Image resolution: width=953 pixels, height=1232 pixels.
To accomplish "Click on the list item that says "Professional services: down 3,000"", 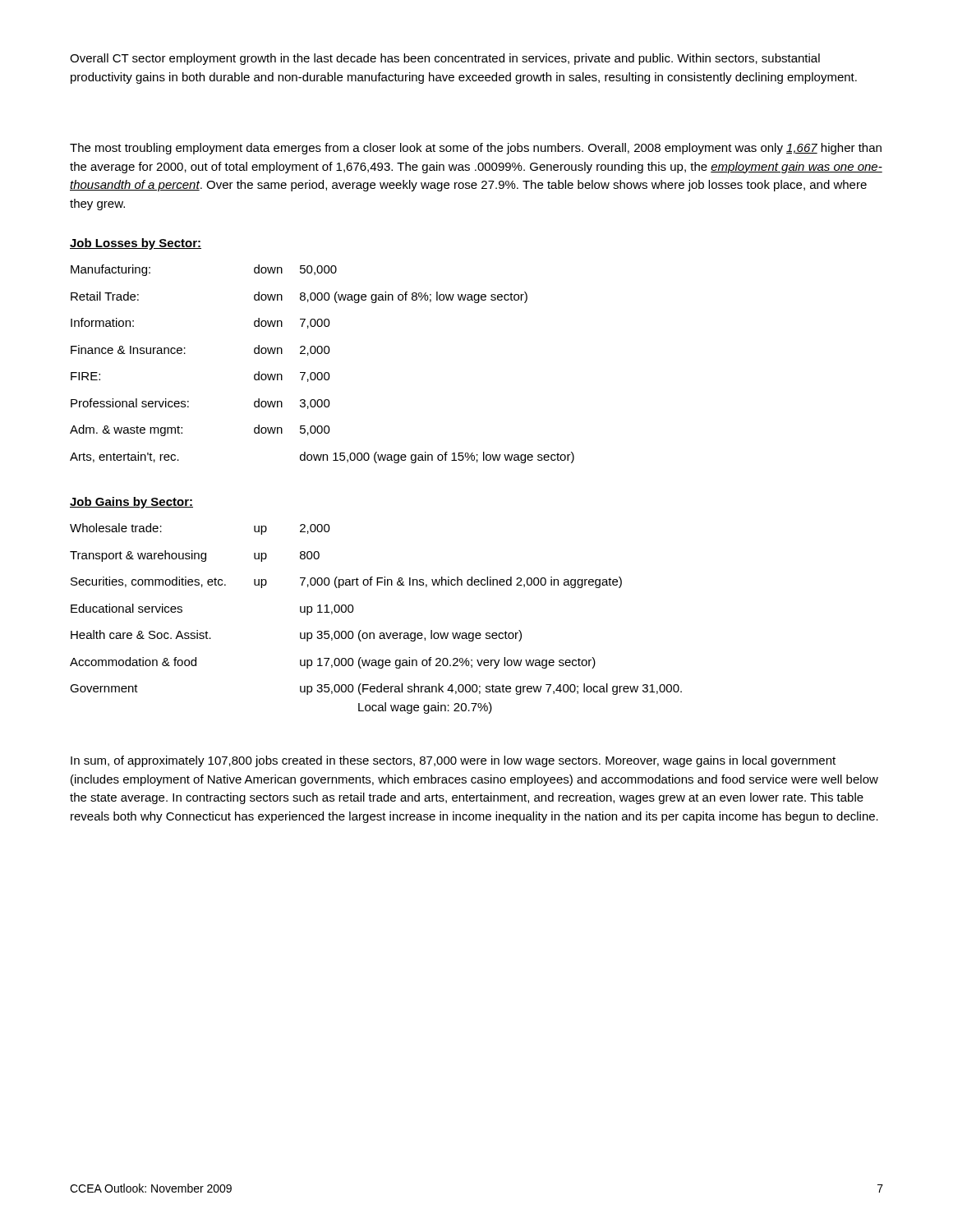I will [x=131, y=404].
